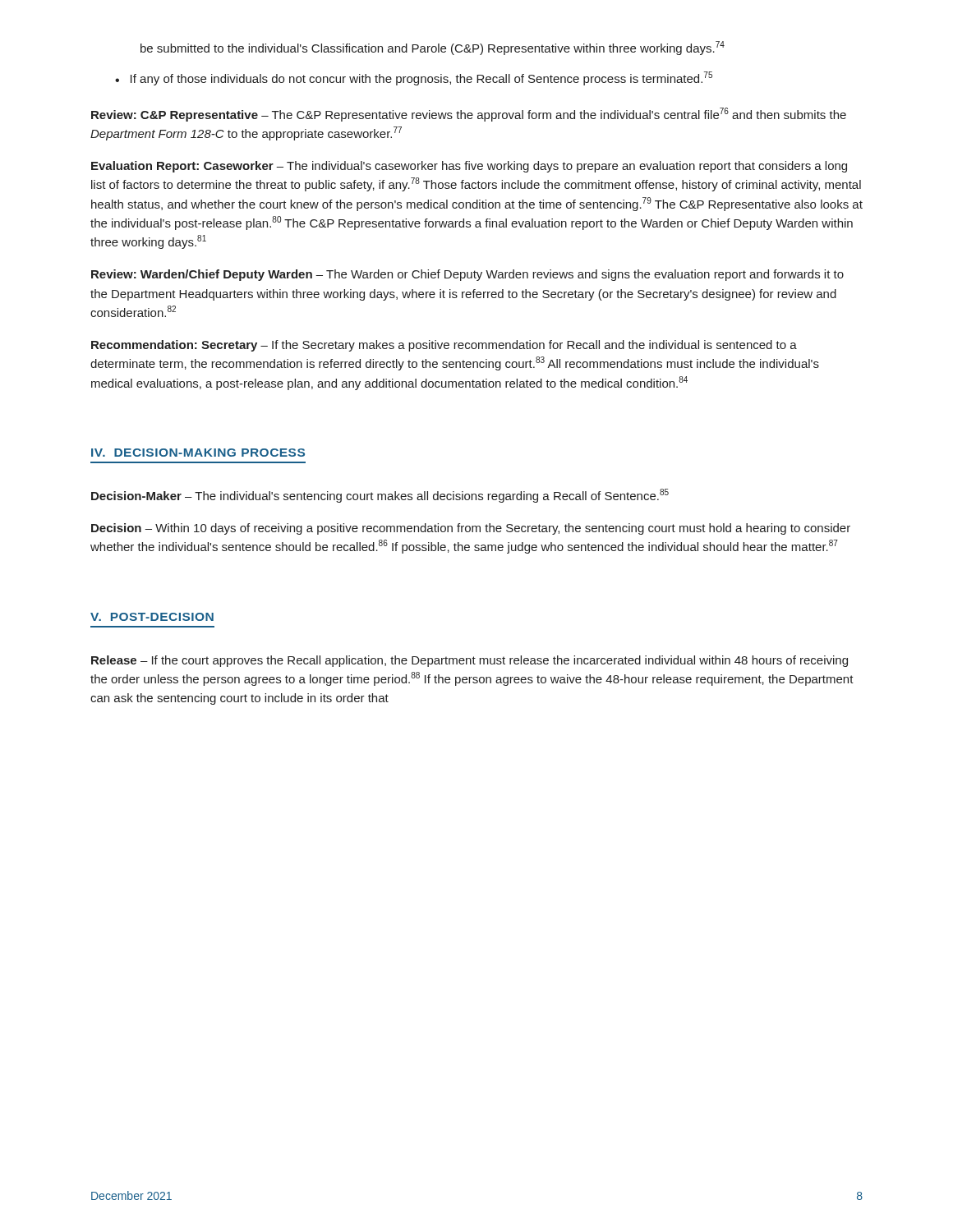Navigate to the text block starting "Decision-Maker – The individual's sentencing court"

pos(380,495)
